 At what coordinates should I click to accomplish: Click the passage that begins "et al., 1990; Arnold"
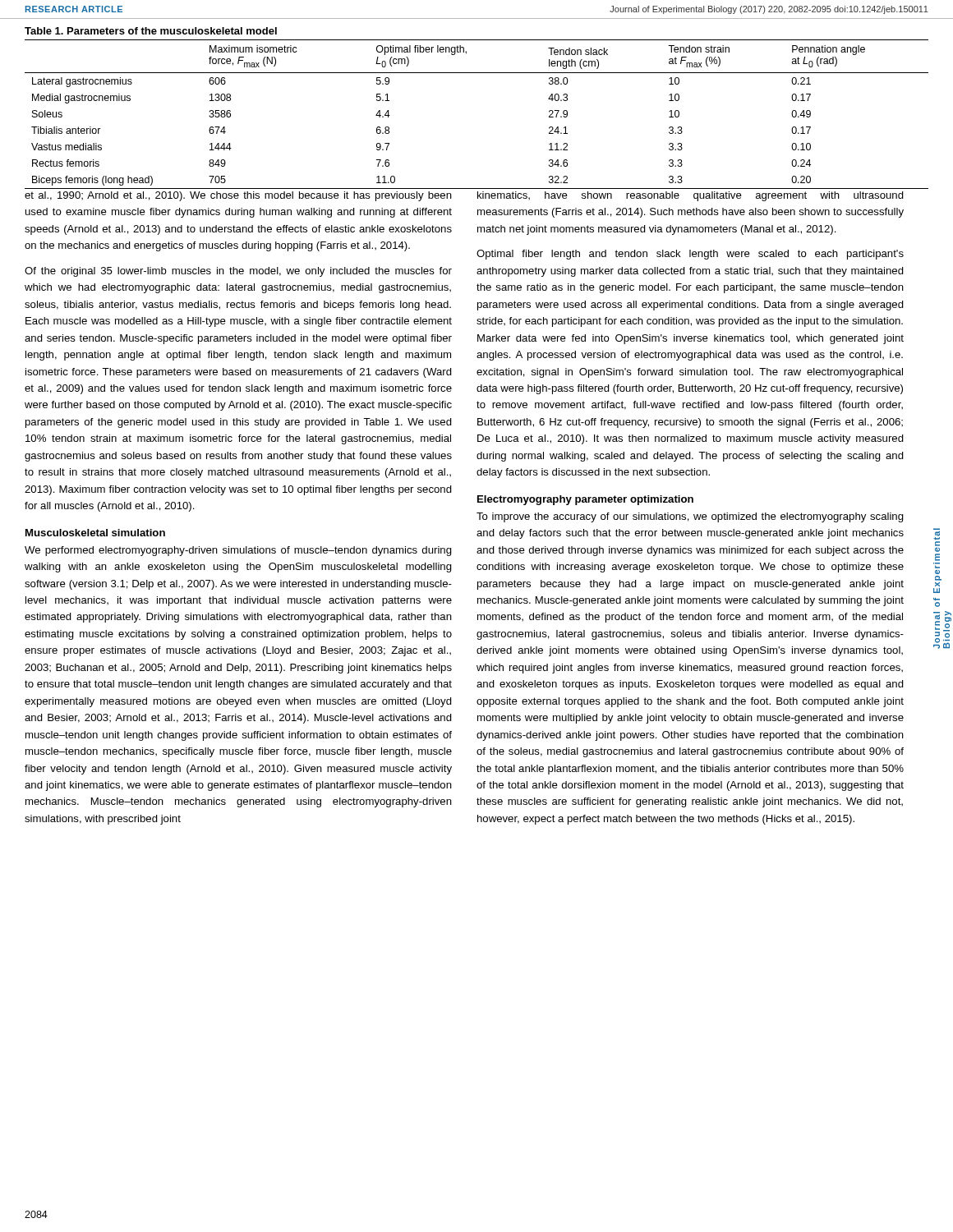click(238, 220)
